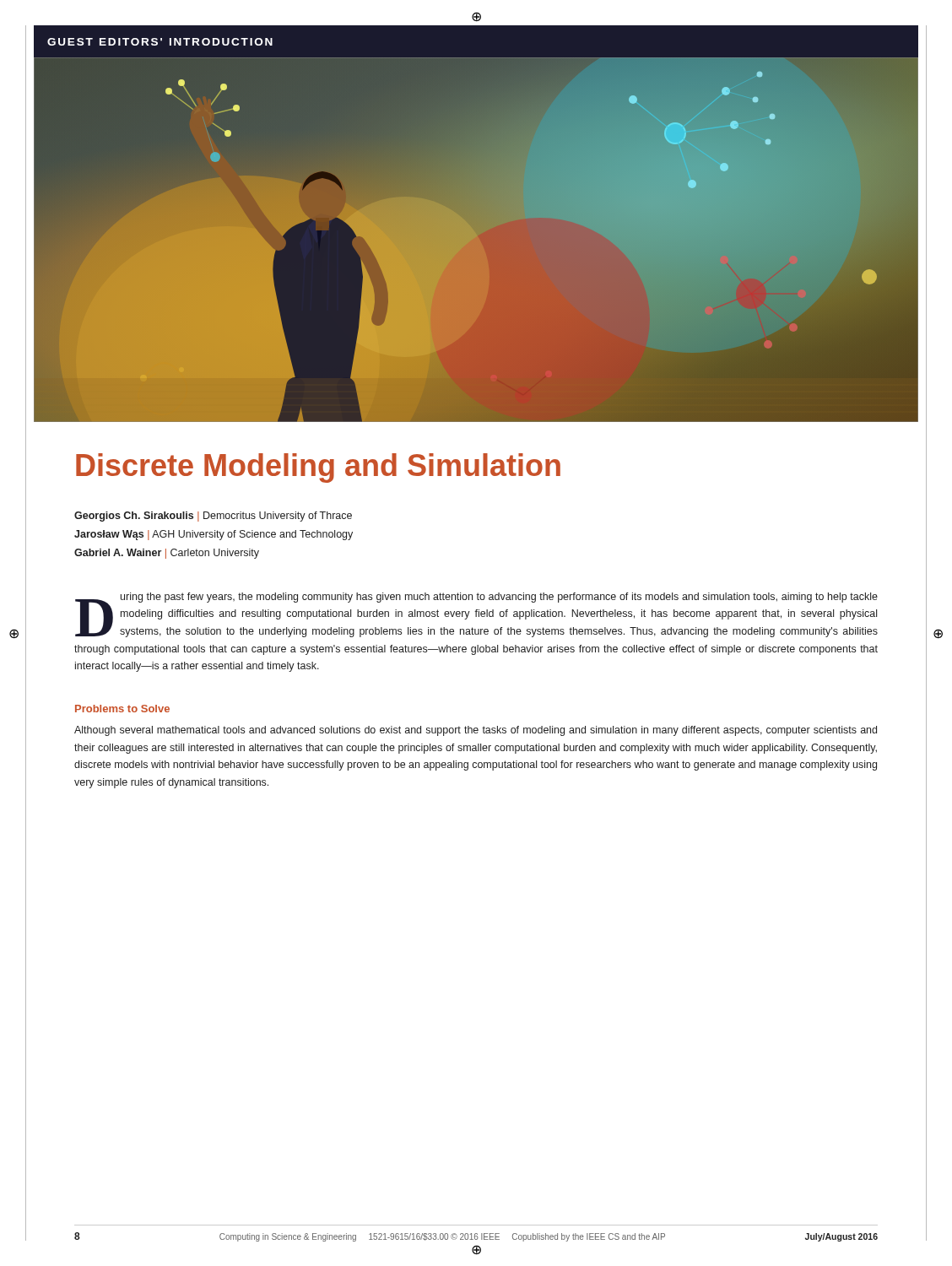Locate a illustration
The image size is (952, 1266).
(476, 240)
